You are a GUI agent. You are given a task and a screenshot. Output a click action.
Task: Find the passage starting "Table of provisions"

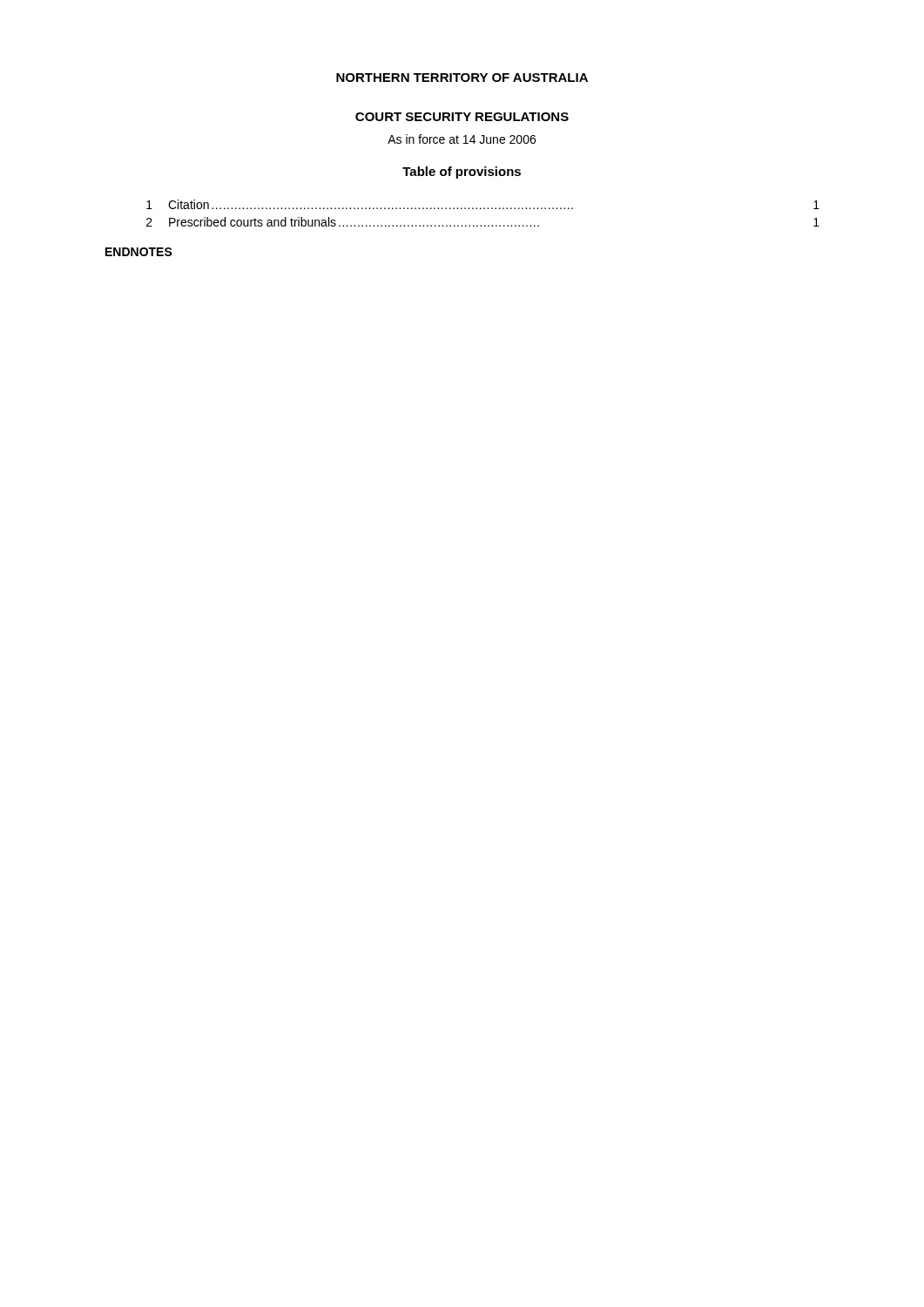click(462, 171)
